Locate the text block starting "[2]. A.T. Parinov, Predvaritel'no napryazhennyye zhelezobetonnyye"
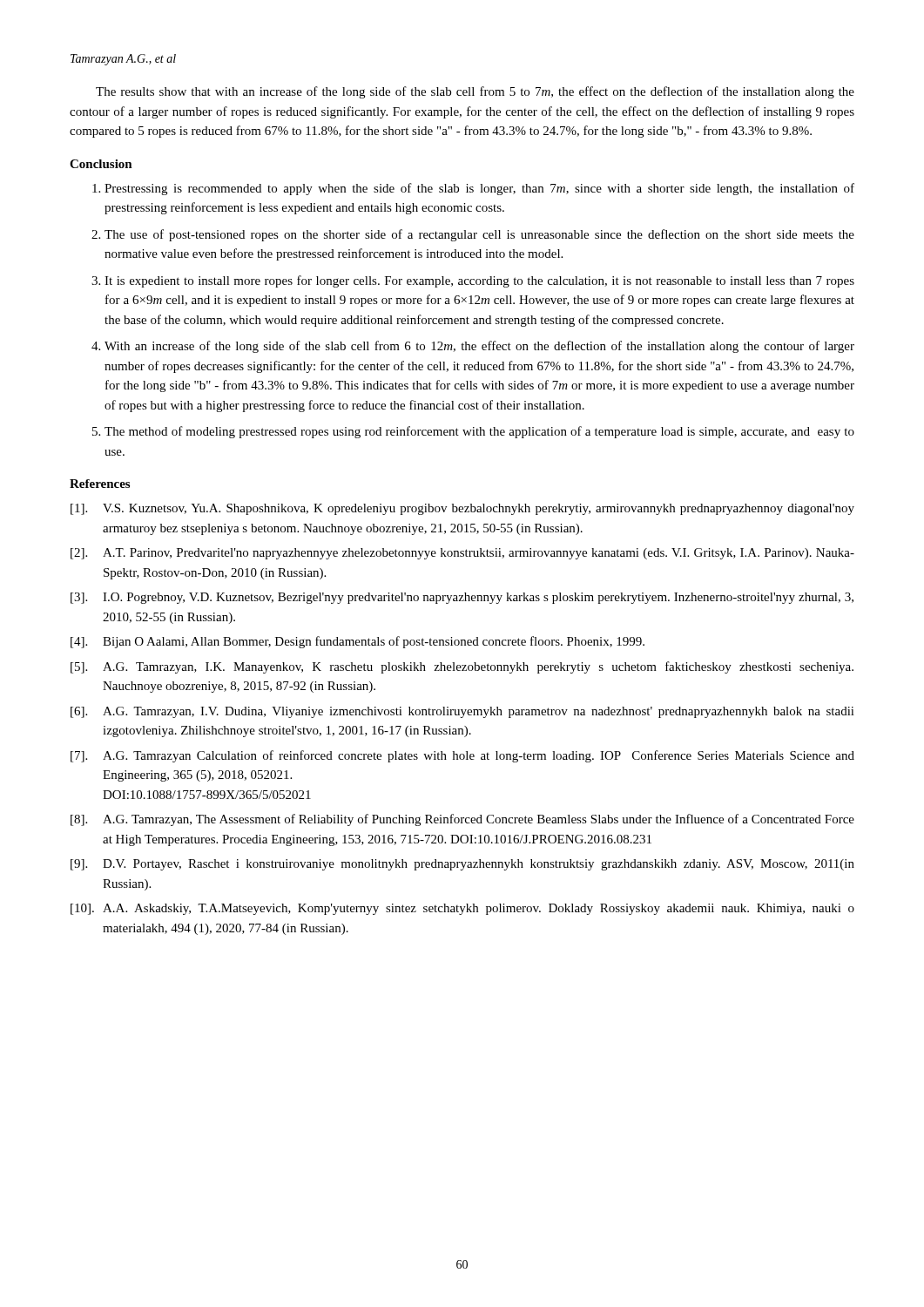 click(x=462, y=562)
